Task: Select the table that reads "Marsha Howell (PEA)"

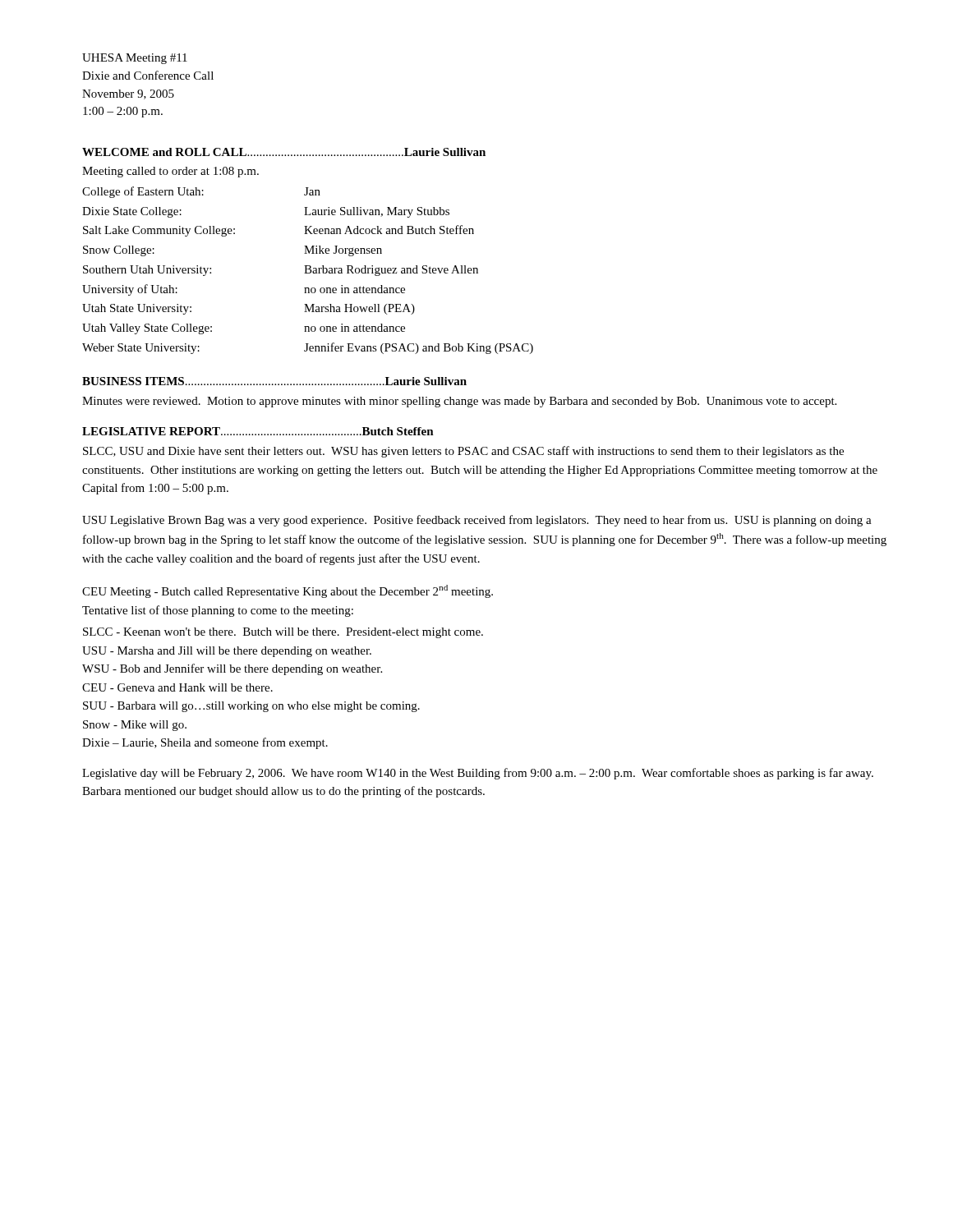Action: click(x=485, y=270)
